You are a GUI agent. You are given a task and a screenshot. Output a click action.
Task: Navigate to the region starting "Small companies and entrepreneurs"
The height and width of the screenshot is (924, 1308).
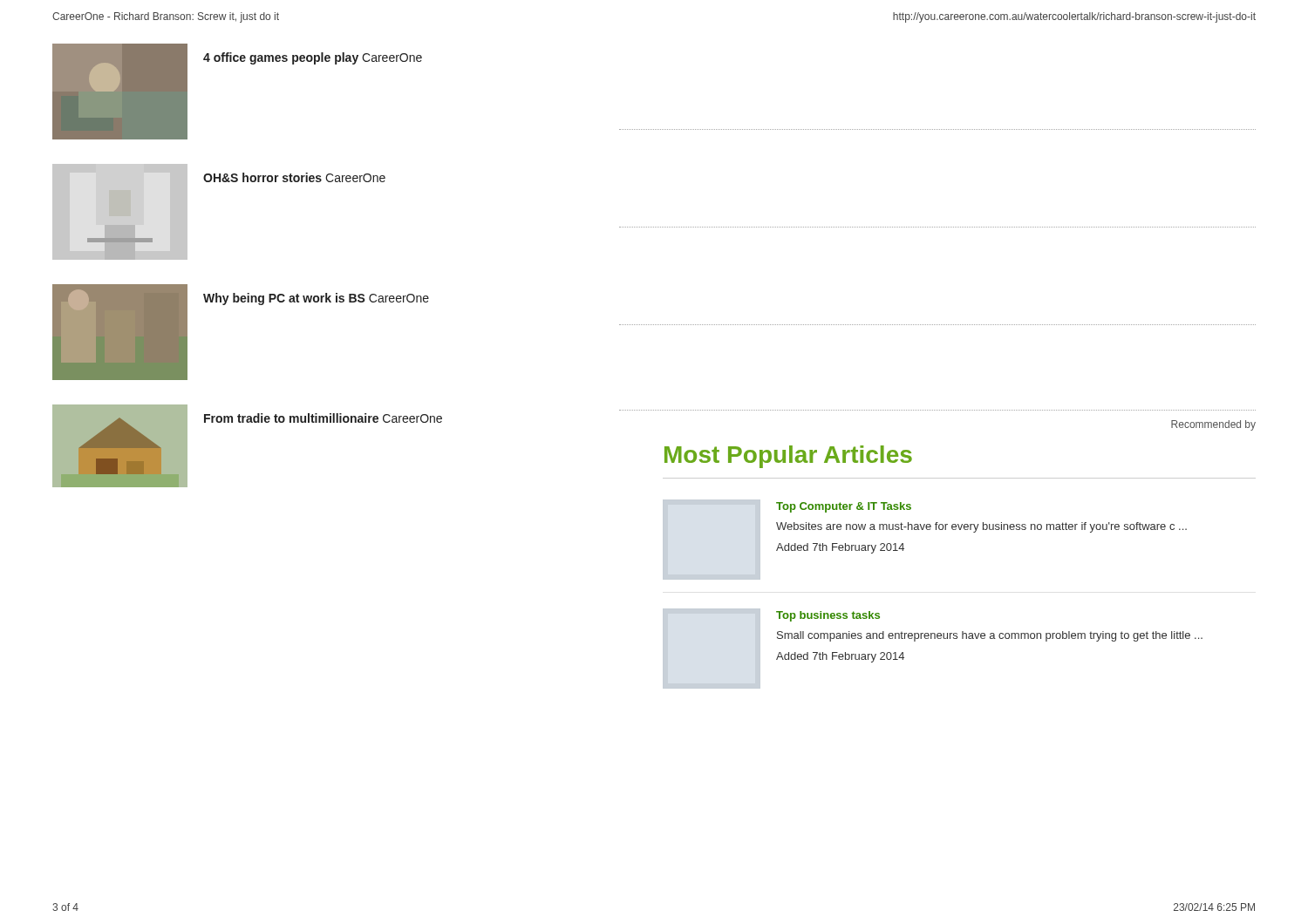[x=990, y=635]
